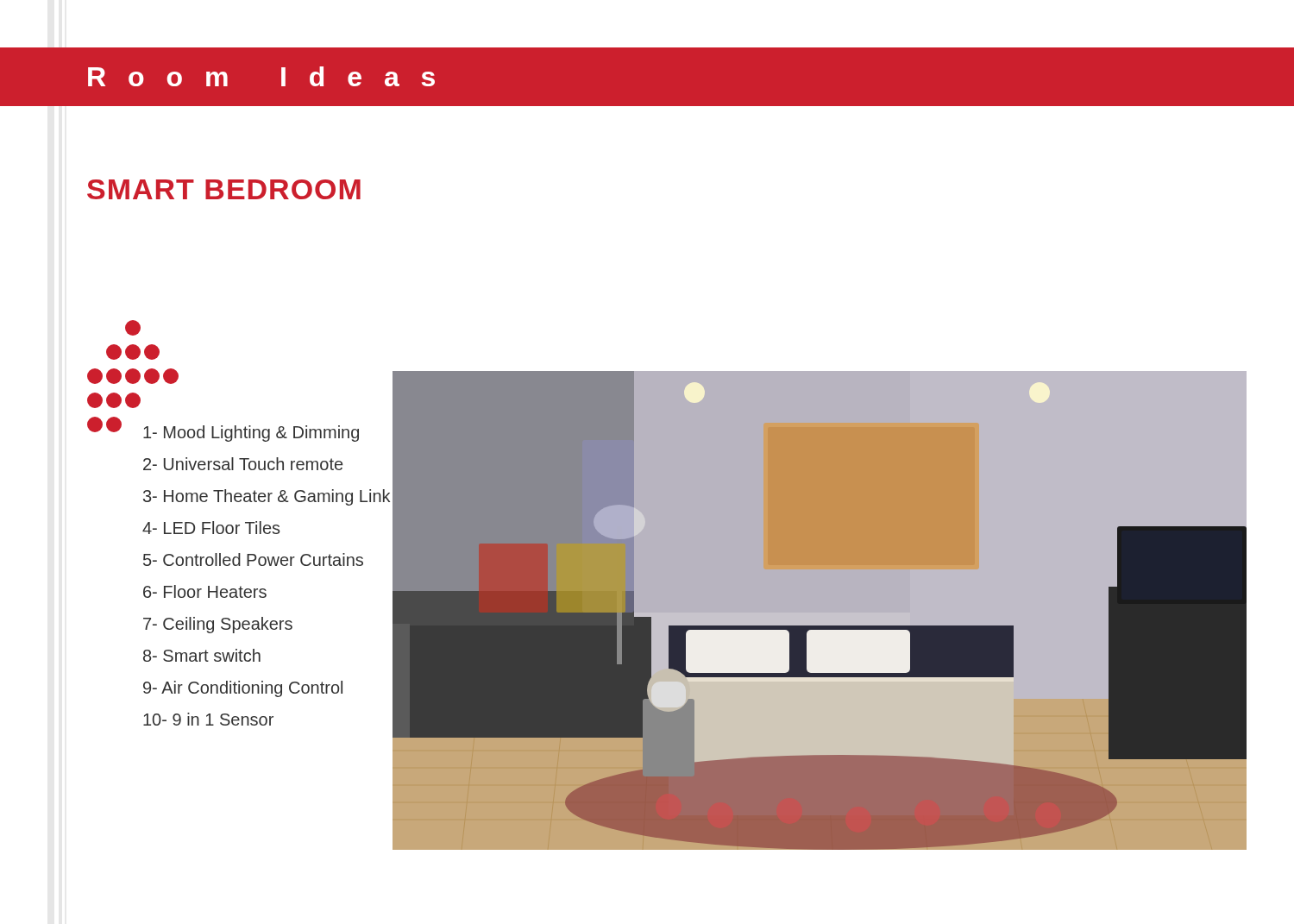This screenshot has width=1294, height=924.
Task: Select a section header
Action: coord(225,189)
